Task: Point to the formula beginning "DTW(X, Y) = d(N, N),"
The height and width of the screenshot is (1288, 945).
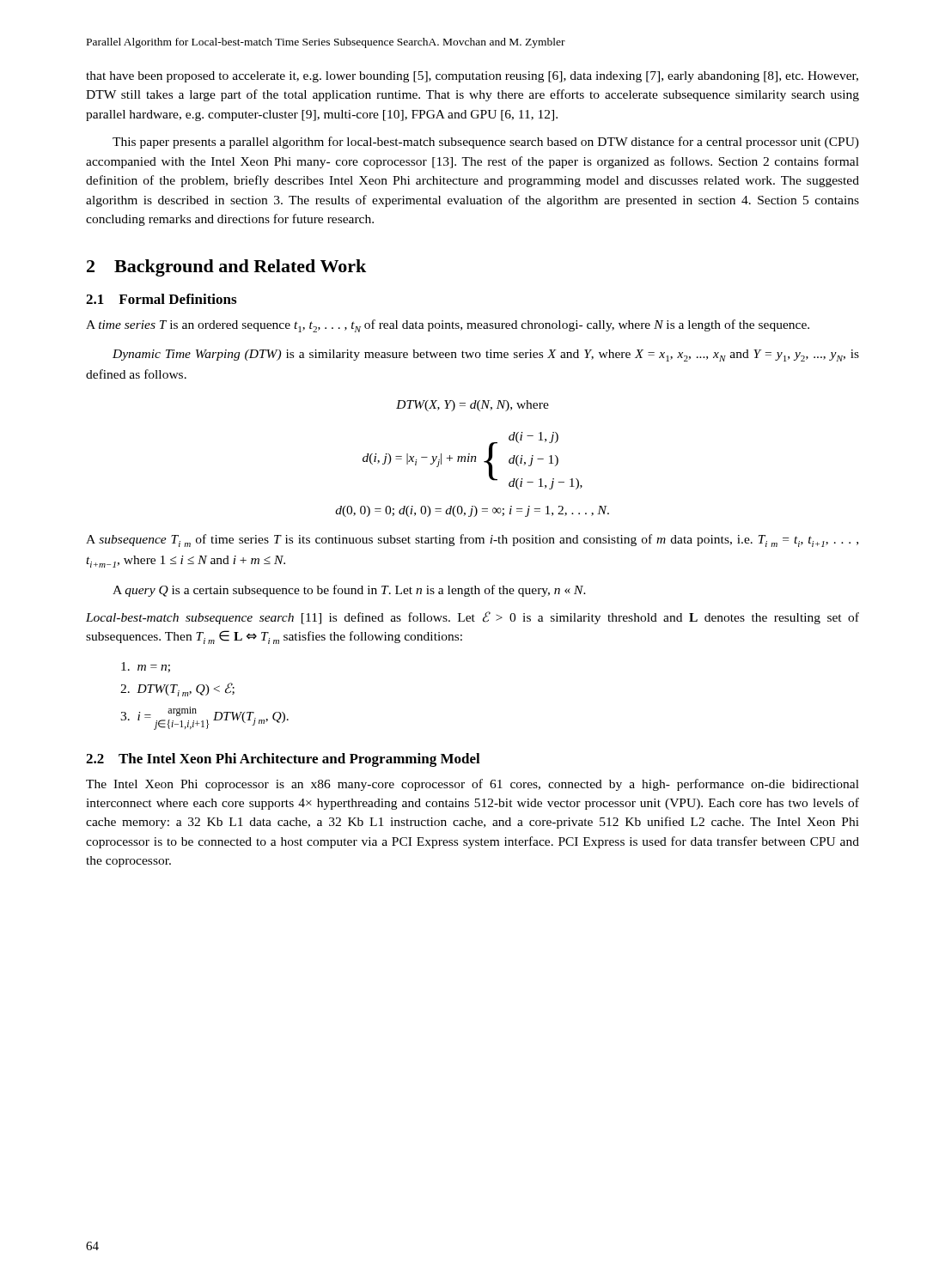Action: pos(472,404)
